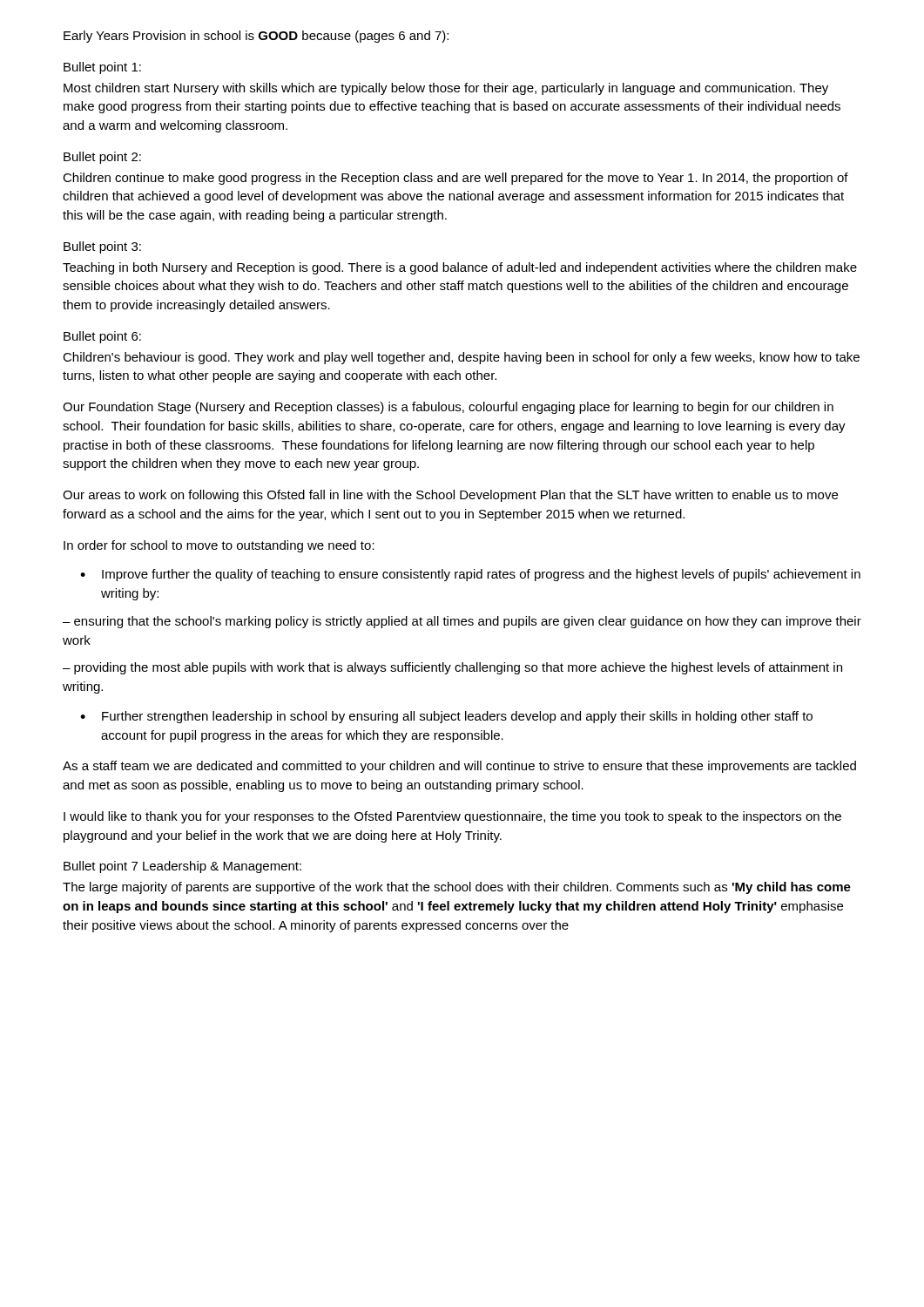Viewport: 924px width, 1307px height.
Task: Point to the passage starting "Bullet point 7 Leadership & Management: The"
Action: point(462,895)
